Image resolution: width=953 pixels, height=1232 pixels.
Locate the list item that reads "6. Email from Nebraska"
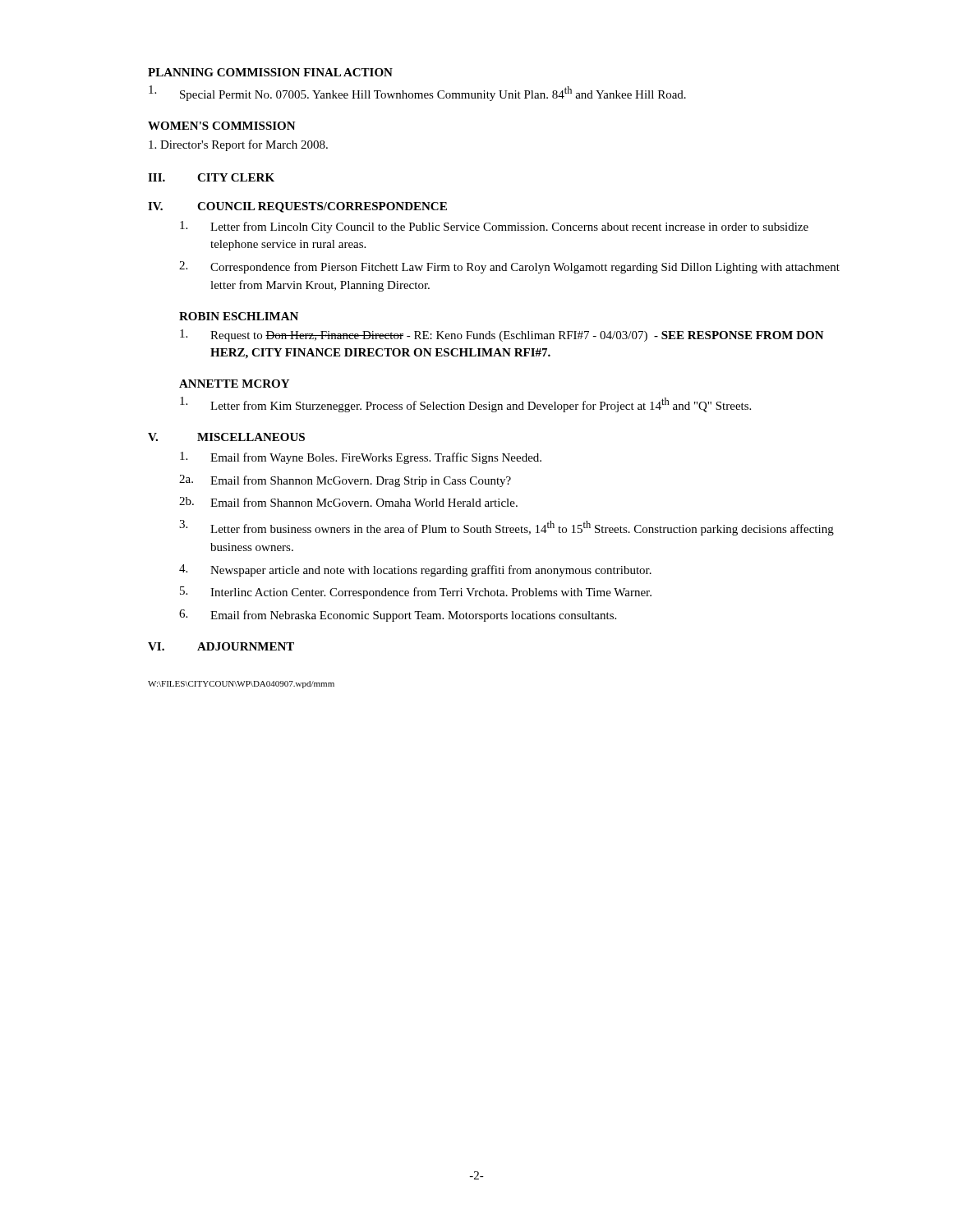[513, 616]
